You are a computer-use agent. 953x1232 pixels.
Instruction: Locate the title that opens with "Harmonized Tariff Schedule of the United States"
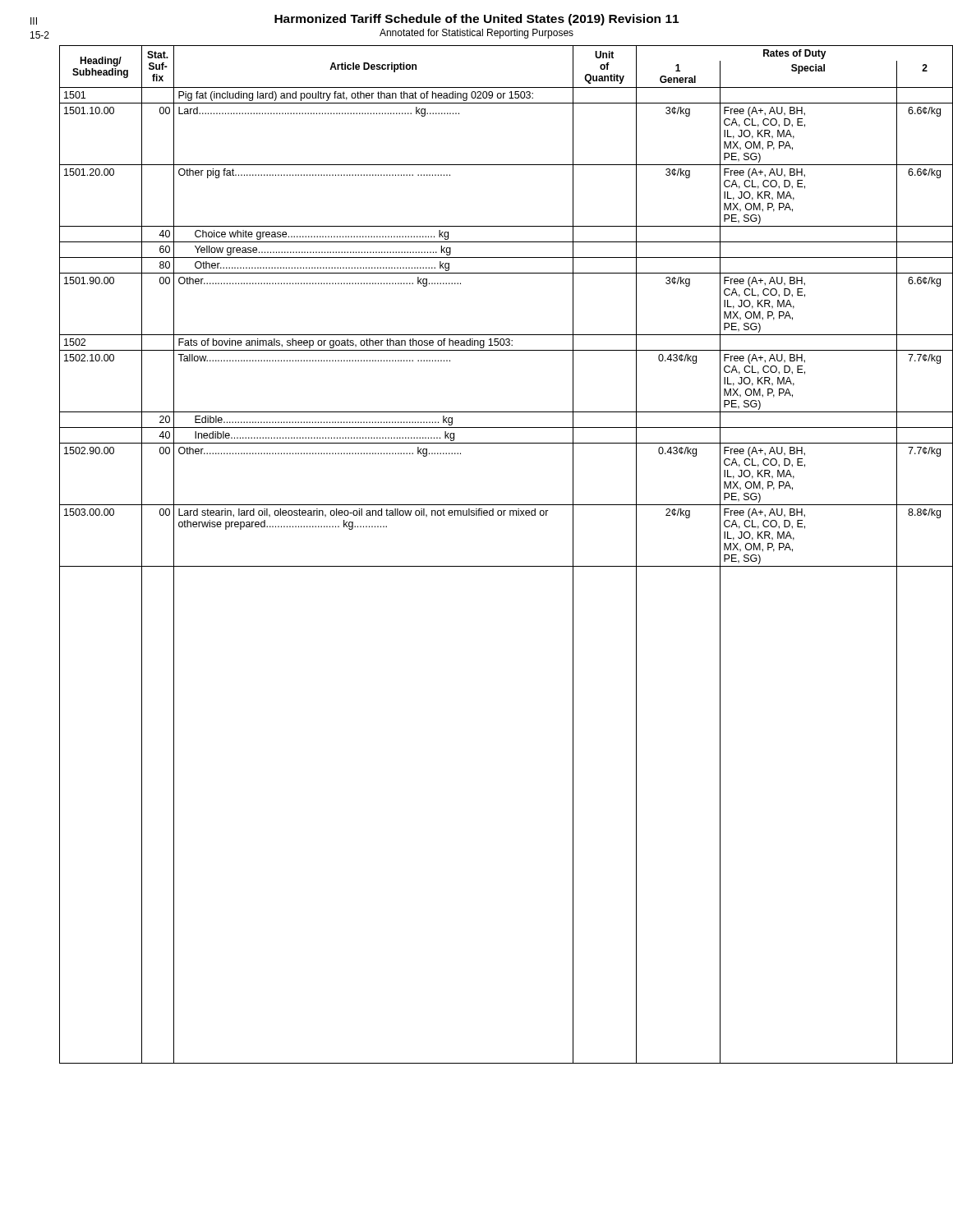pyautogui.click(x=476, y=25)
